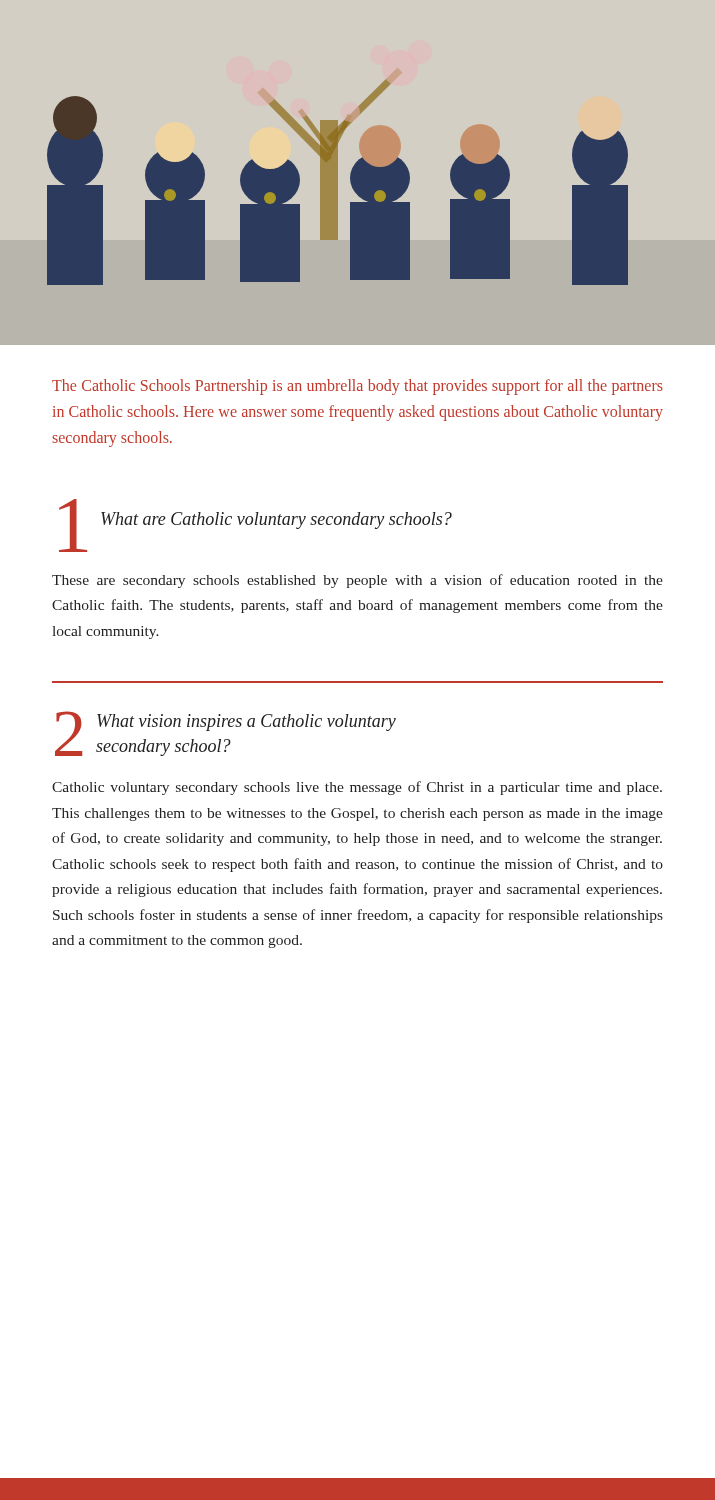Click a photo

point(358,172)
